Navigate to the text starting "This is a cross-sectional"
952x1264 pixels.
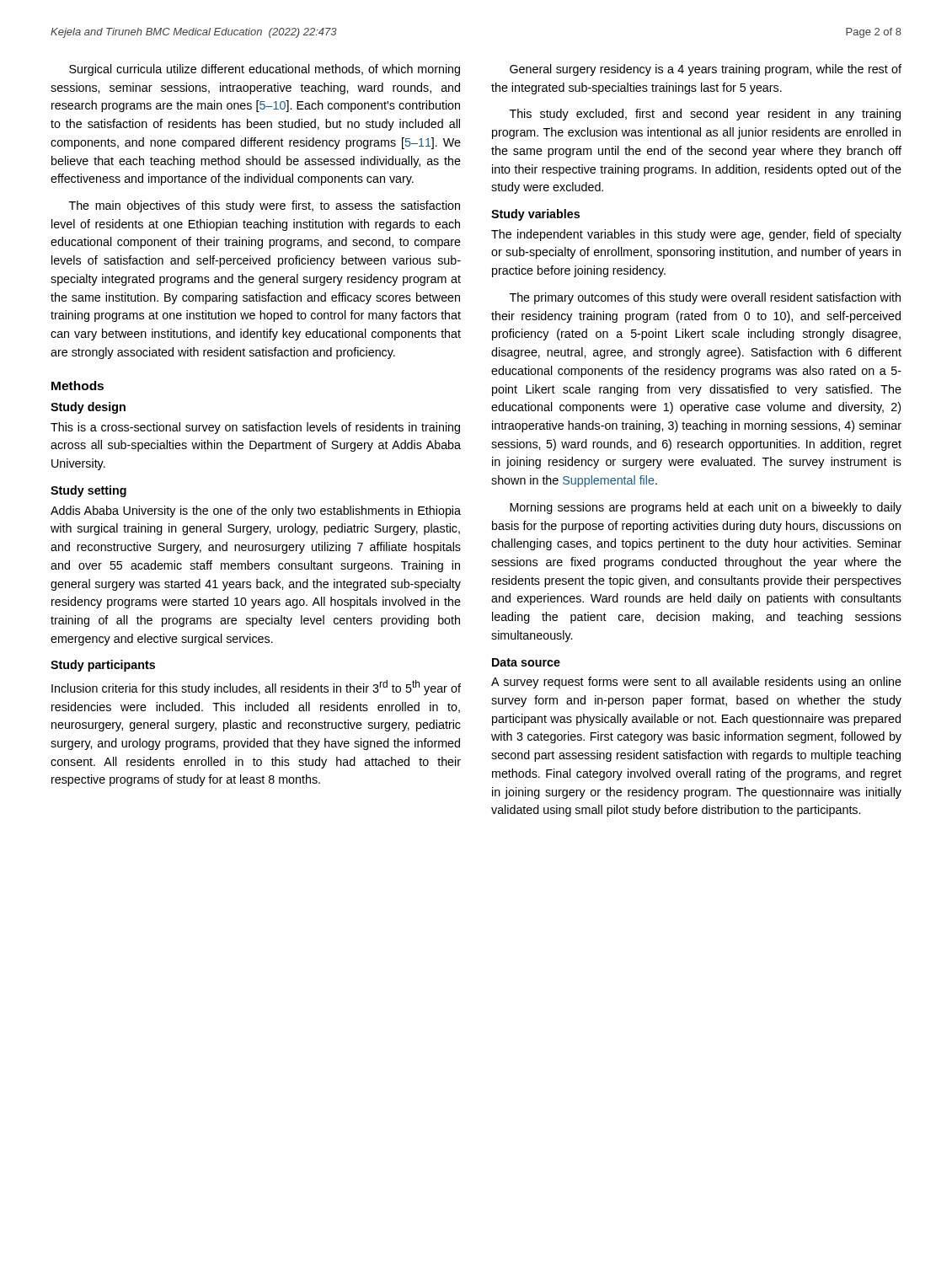pos(256,446)
